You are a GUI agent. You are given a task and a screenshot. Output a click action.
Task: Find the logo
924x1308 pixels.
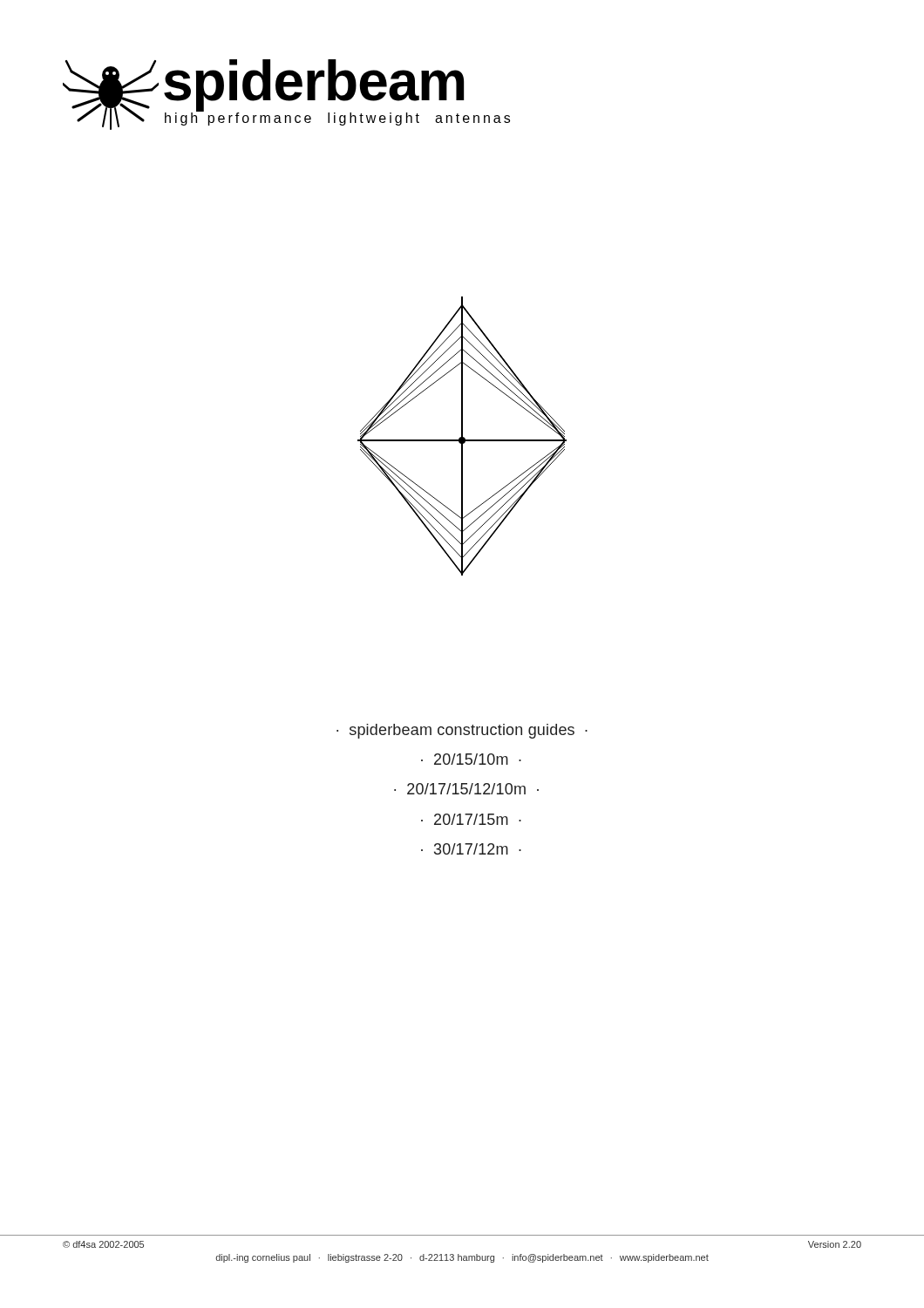[x=288, y=90]
